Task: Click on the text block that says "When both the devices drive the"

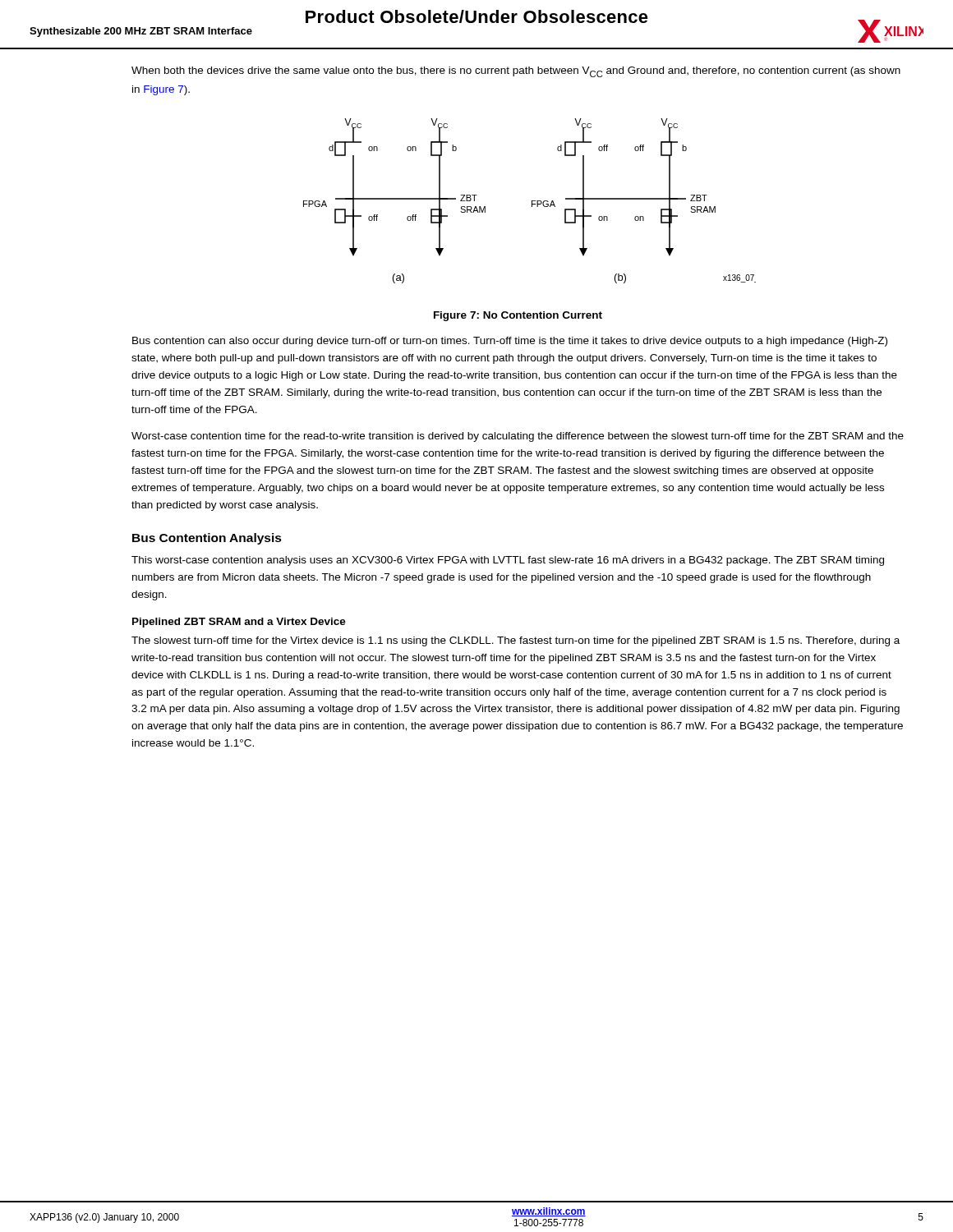Action: [516, 79]
